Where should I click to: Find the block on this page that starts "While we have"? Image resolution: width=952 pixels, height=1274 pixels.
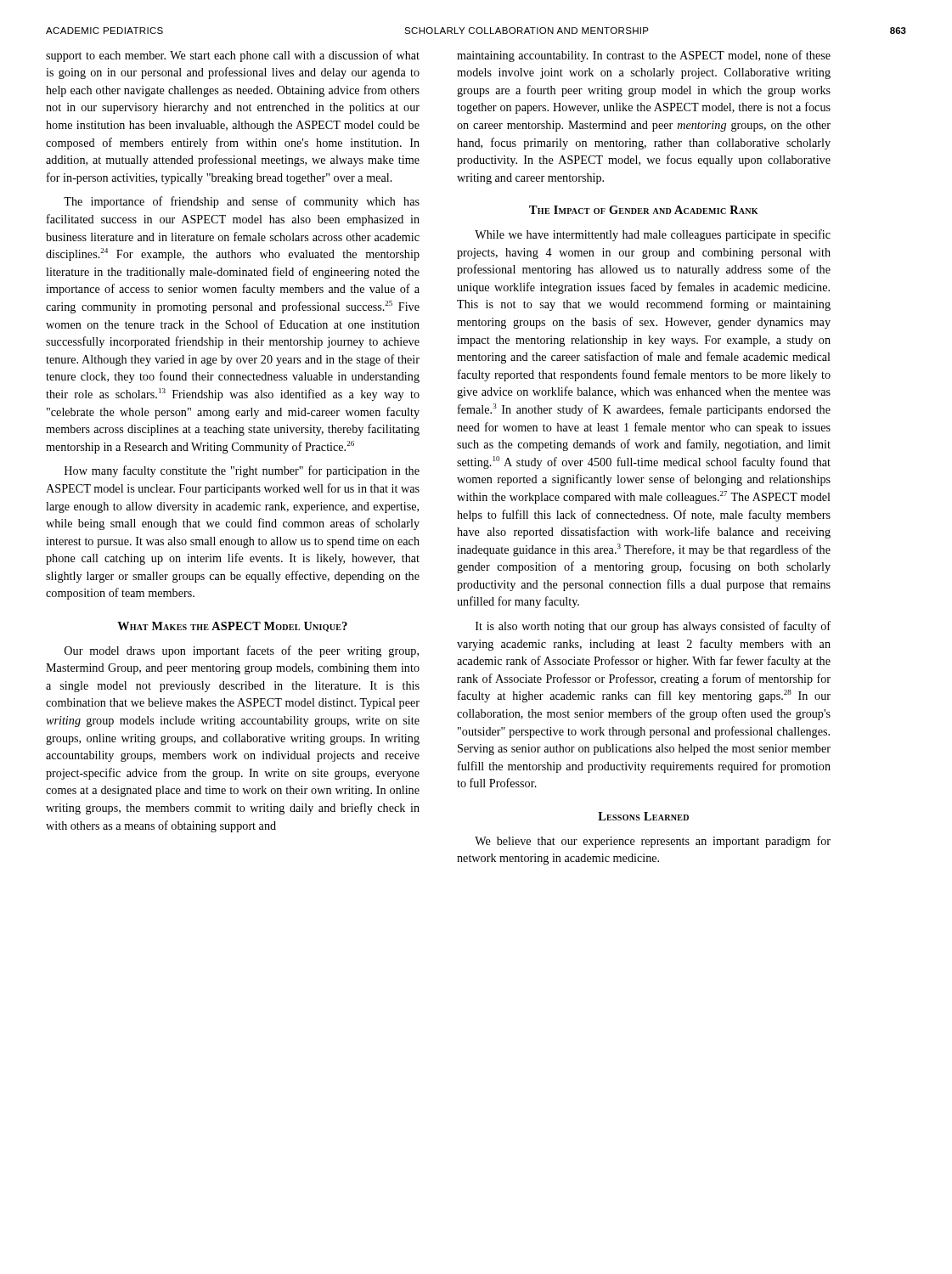click(x=644, y=418)
